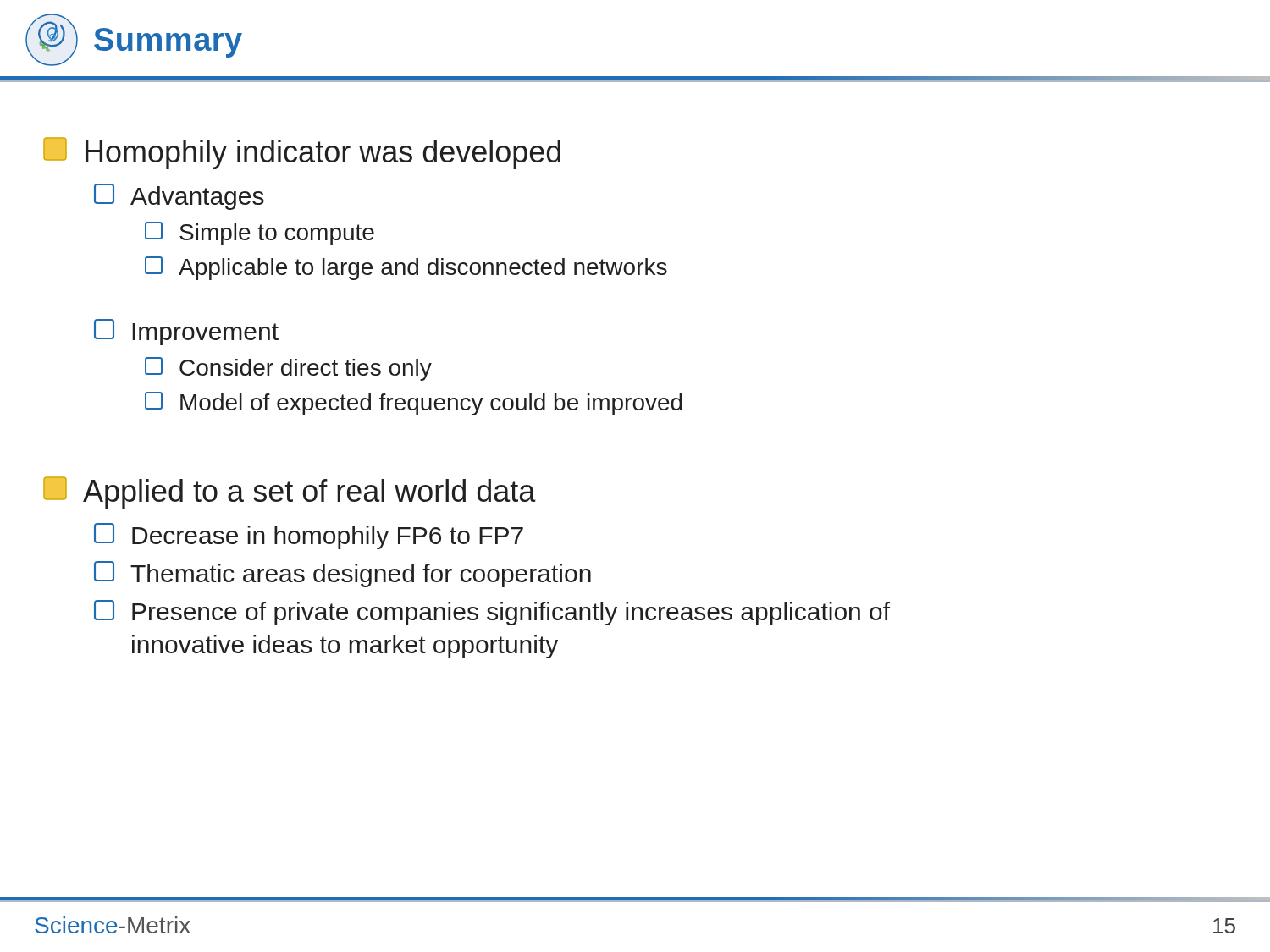The width and height of the screenshot is (1270, 952).
Task: Select the text block starting "Applied to a set"
Action: pos(289,491)
